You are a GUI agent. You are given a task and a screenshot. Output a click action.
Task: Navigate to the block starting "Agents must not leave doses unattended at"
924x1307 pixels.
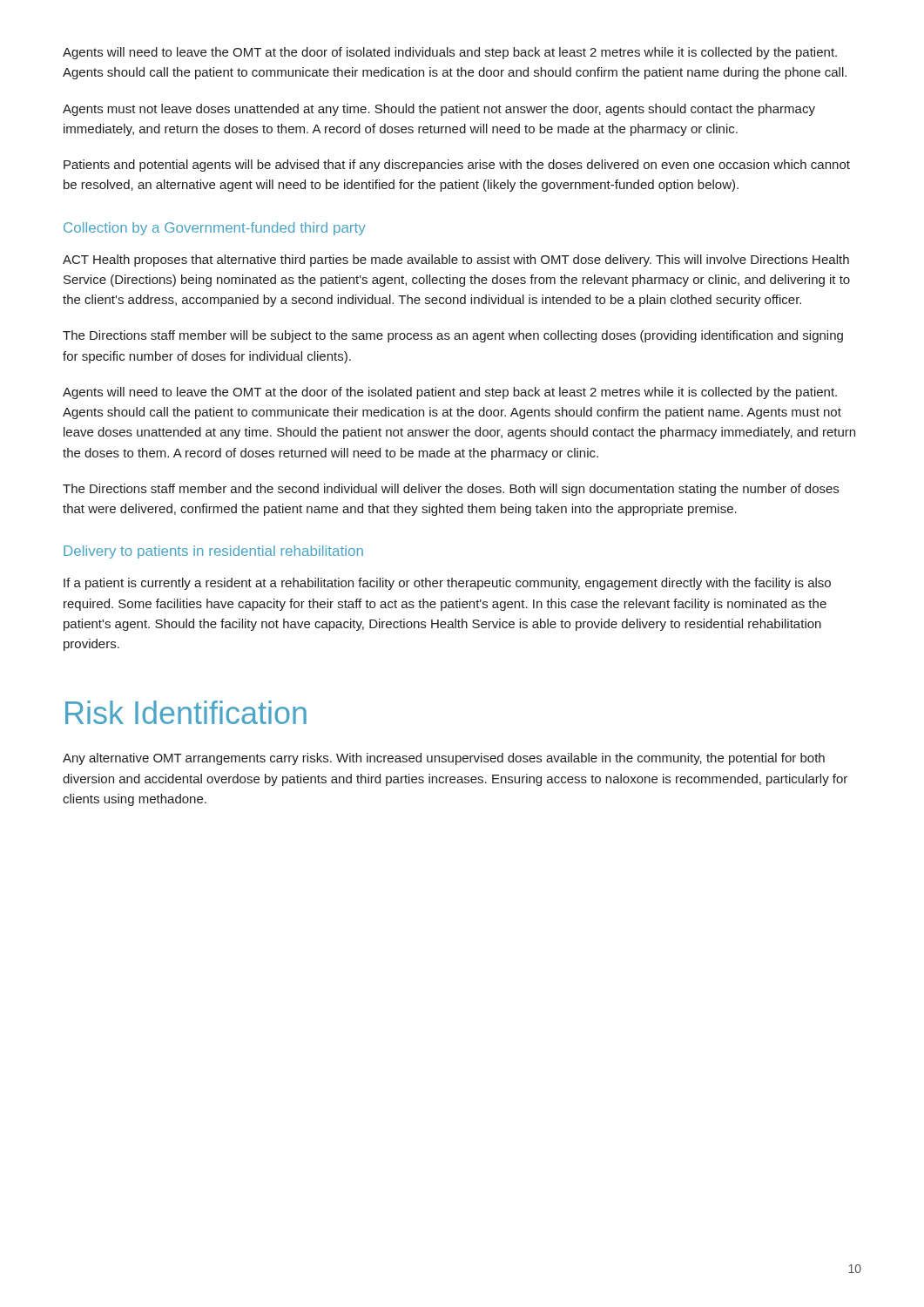[x=439, y=118]
